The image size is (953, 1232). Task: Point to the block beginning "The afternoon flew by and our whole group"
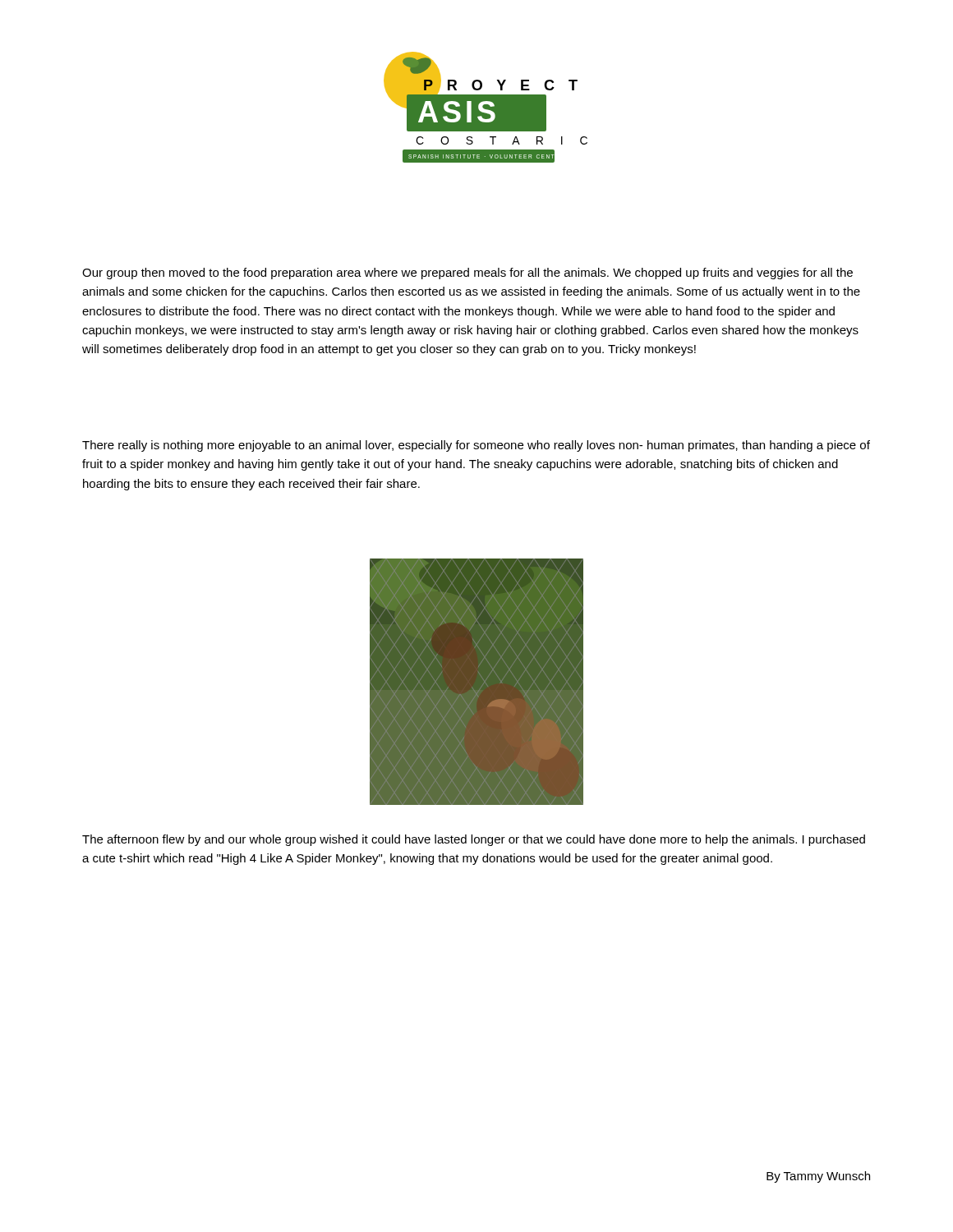pos(474,849)
